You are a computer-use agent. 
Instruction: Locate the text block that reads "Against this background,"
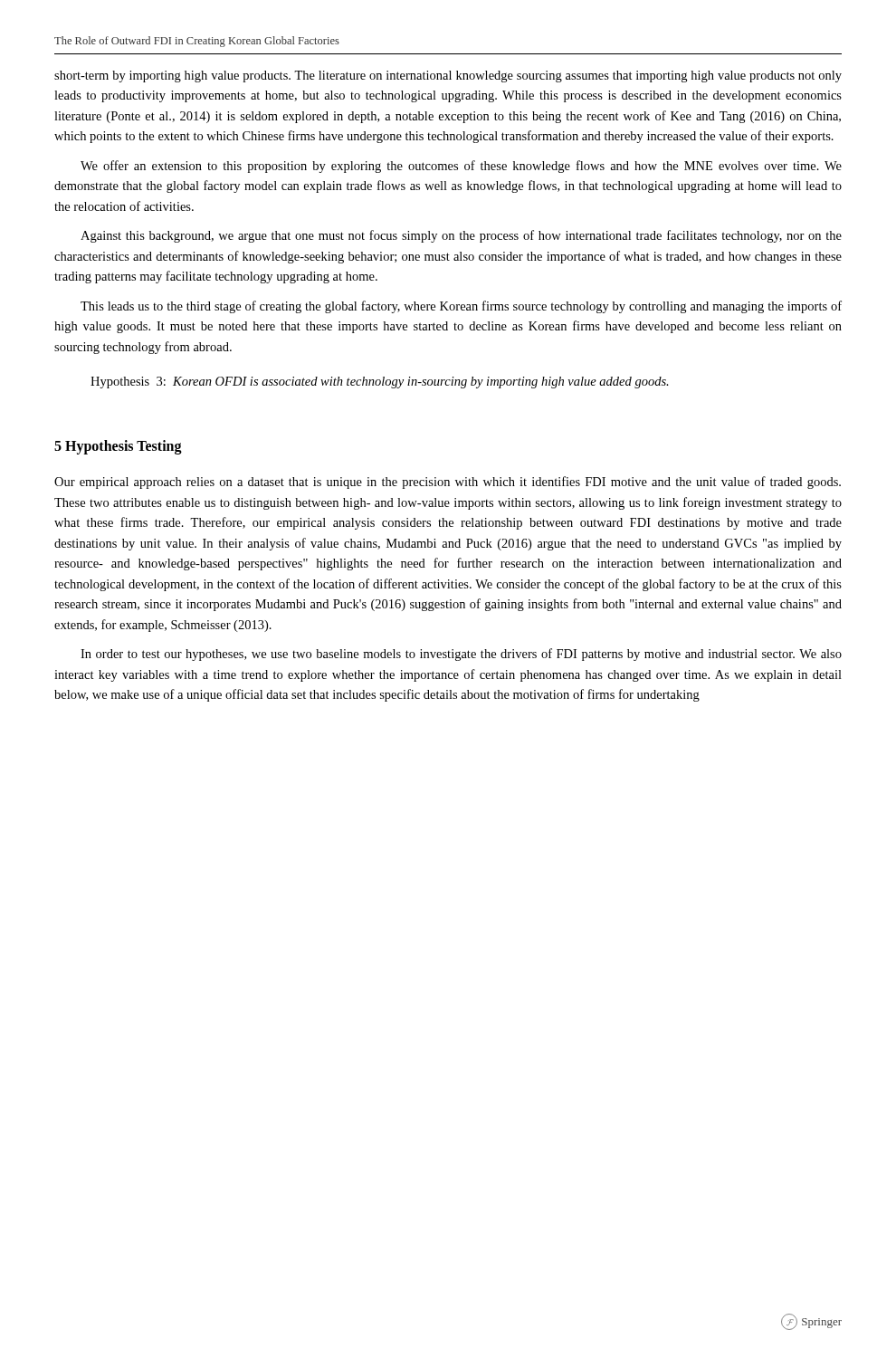[x=448, y=256]
